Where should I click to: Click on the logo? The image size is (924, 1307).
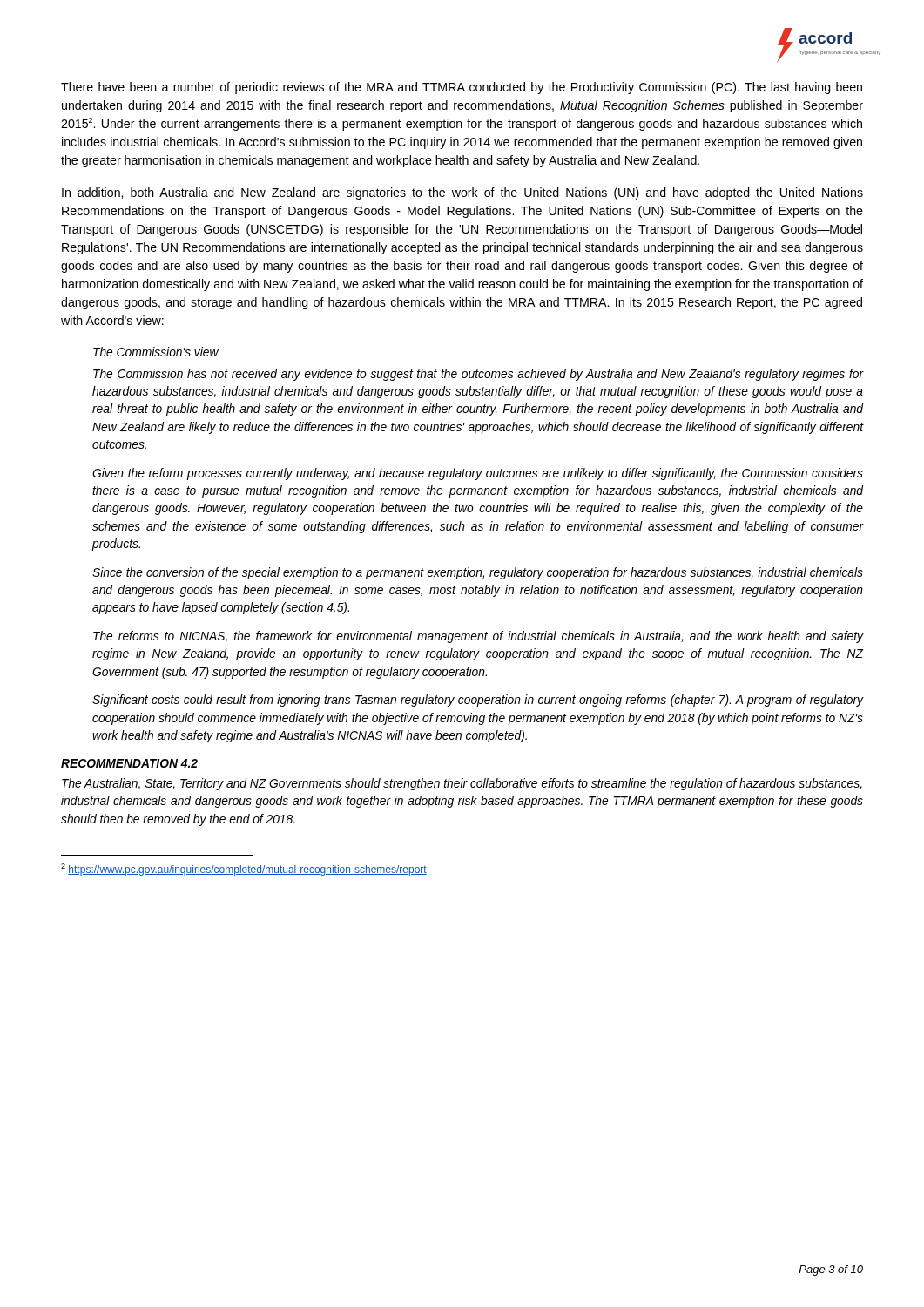[826, 47]
